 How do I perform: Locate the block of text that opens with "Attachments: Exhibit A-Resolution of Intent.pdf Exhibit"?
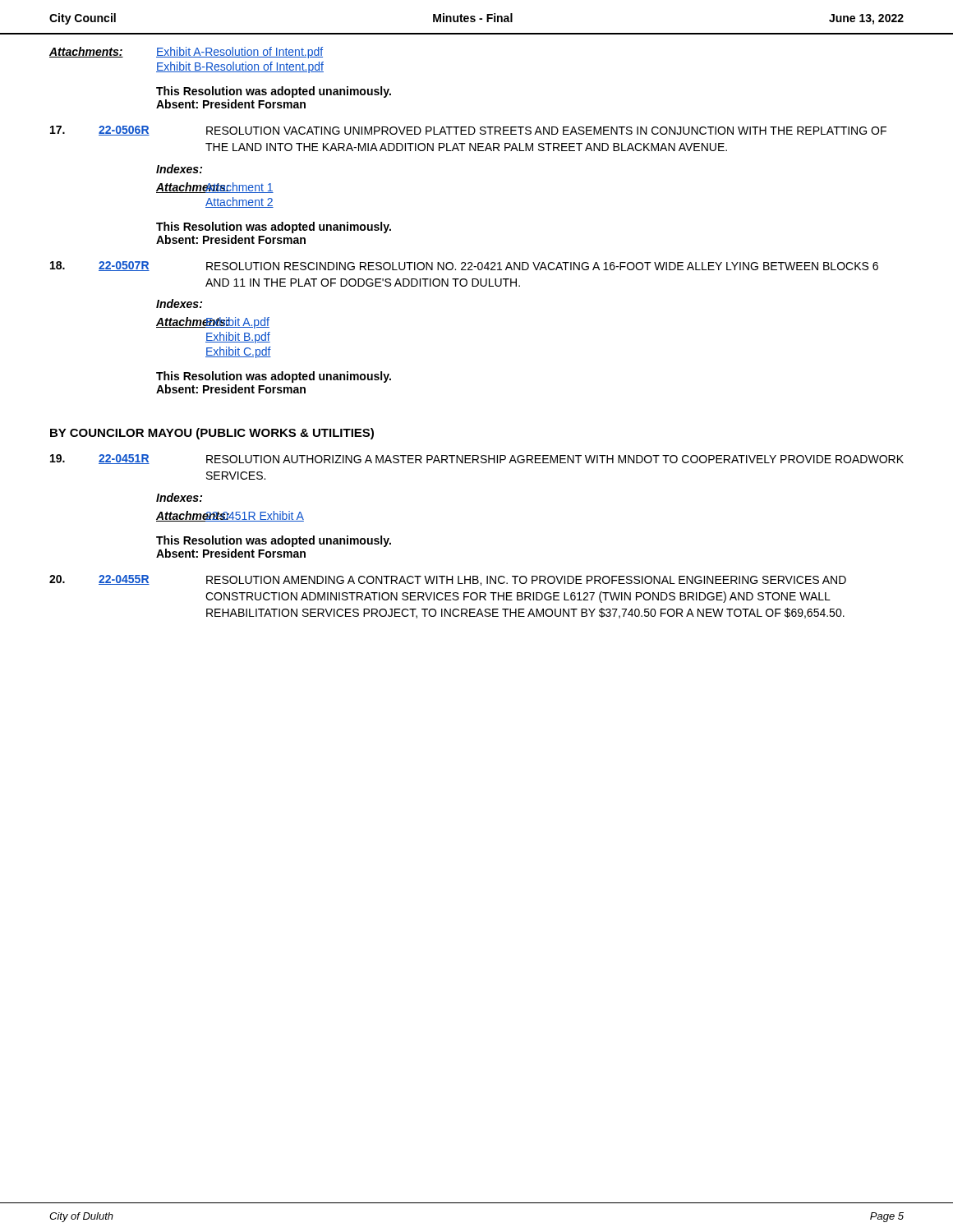[186, 53]
